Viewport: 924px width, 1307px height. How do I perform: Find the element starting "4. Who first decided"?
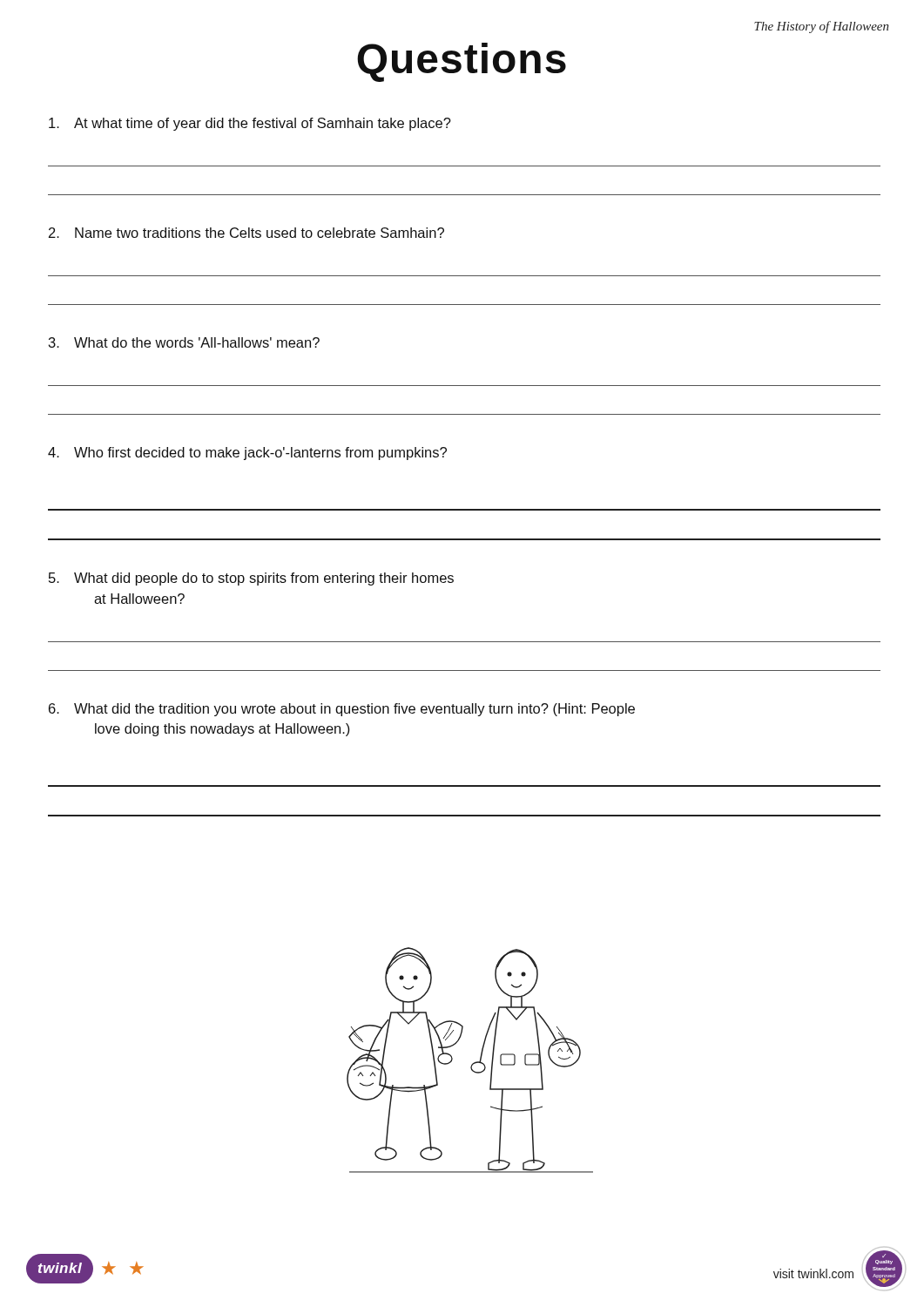pos(247,454)
